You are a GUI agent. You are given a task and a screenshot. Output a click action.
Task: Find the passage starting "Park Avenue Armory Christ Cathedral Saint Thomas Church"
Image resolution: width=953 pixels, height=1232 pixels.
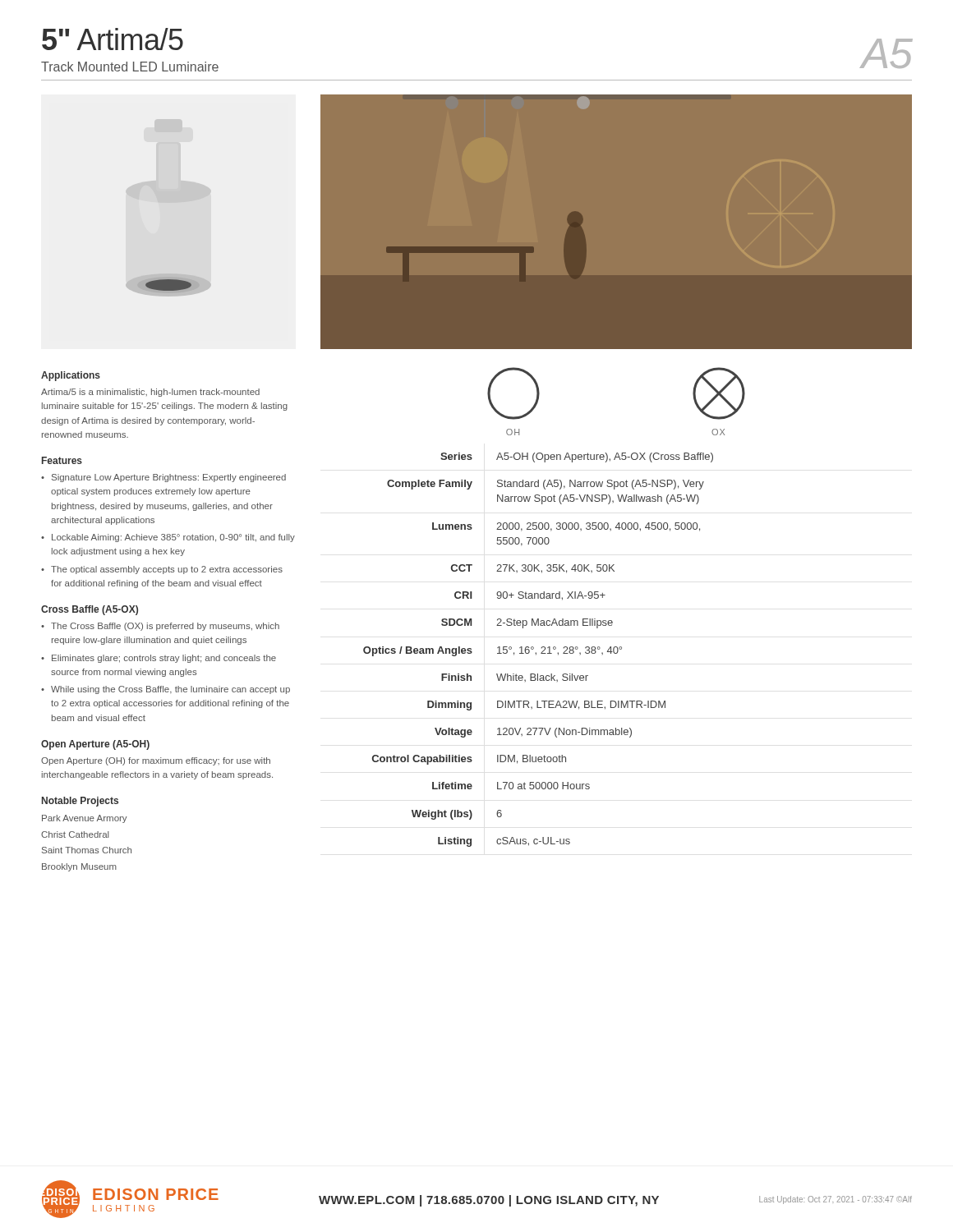click(85, 819)
